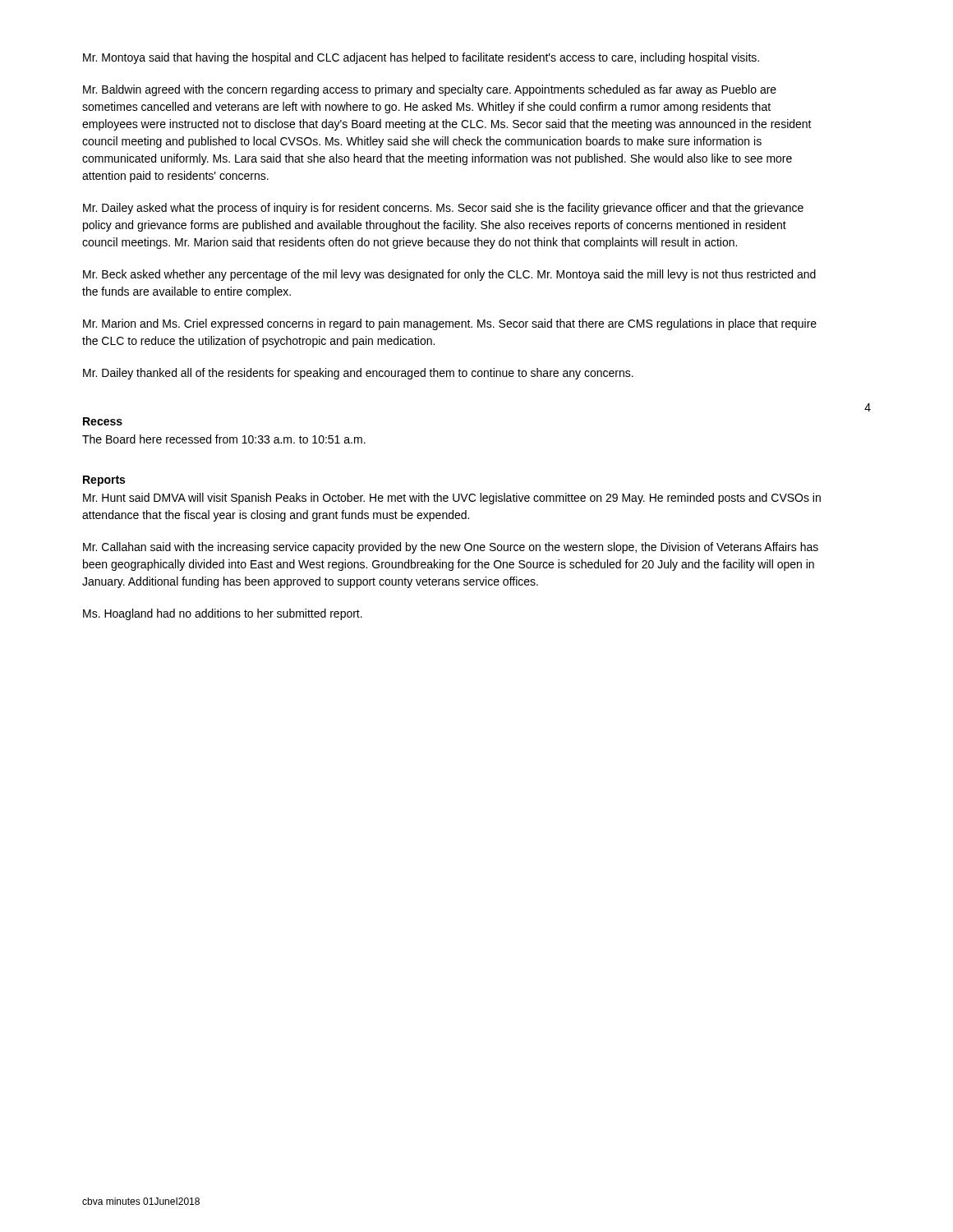Locate the block of text that opens with "Mr. Dailey thanked all of"
Screen dimensions: 1232x953
358,373
